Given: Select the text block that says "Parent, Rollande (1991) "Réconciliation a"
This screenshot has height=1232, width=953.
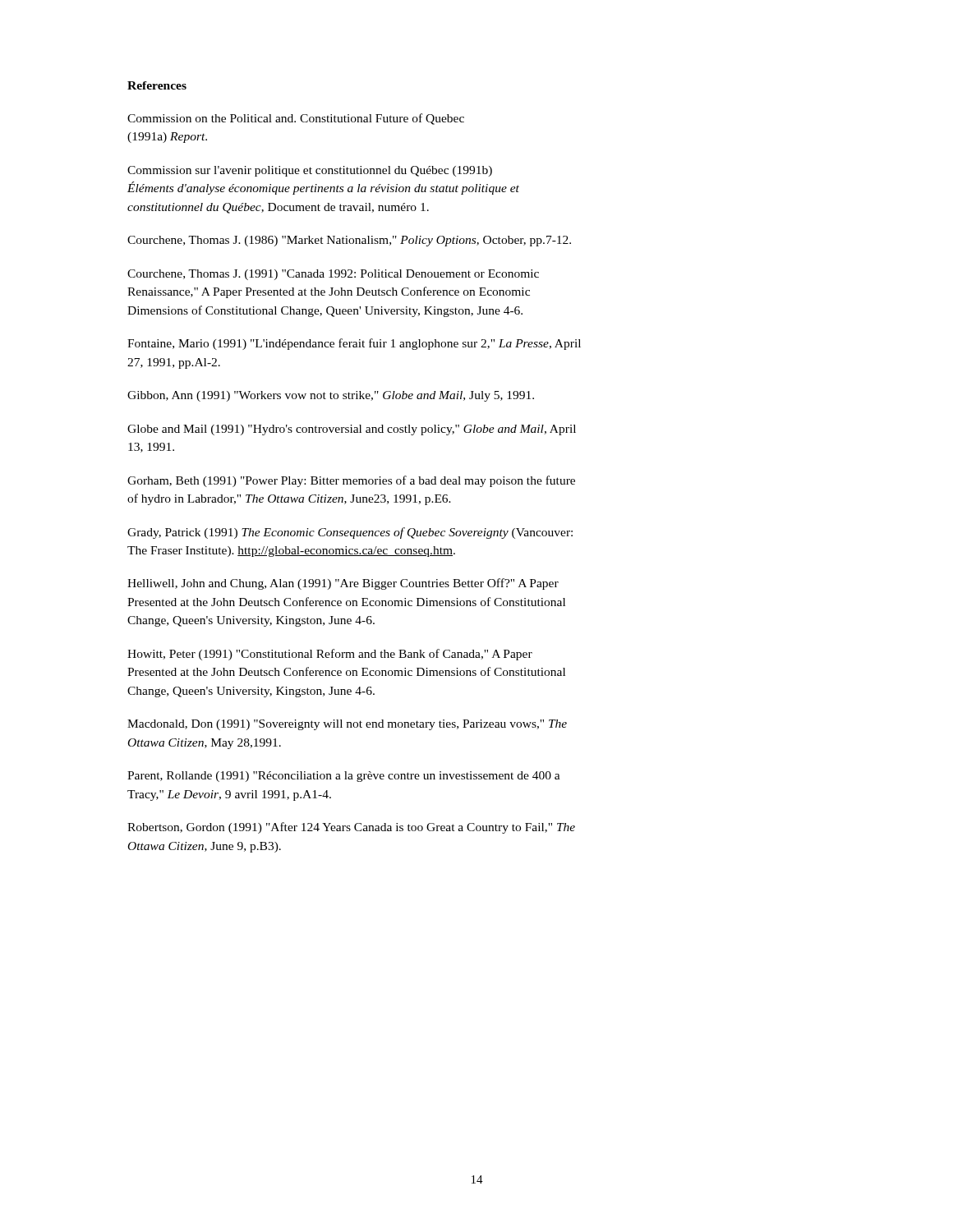Looking at the screenshot, I should (x=344, y=784).
